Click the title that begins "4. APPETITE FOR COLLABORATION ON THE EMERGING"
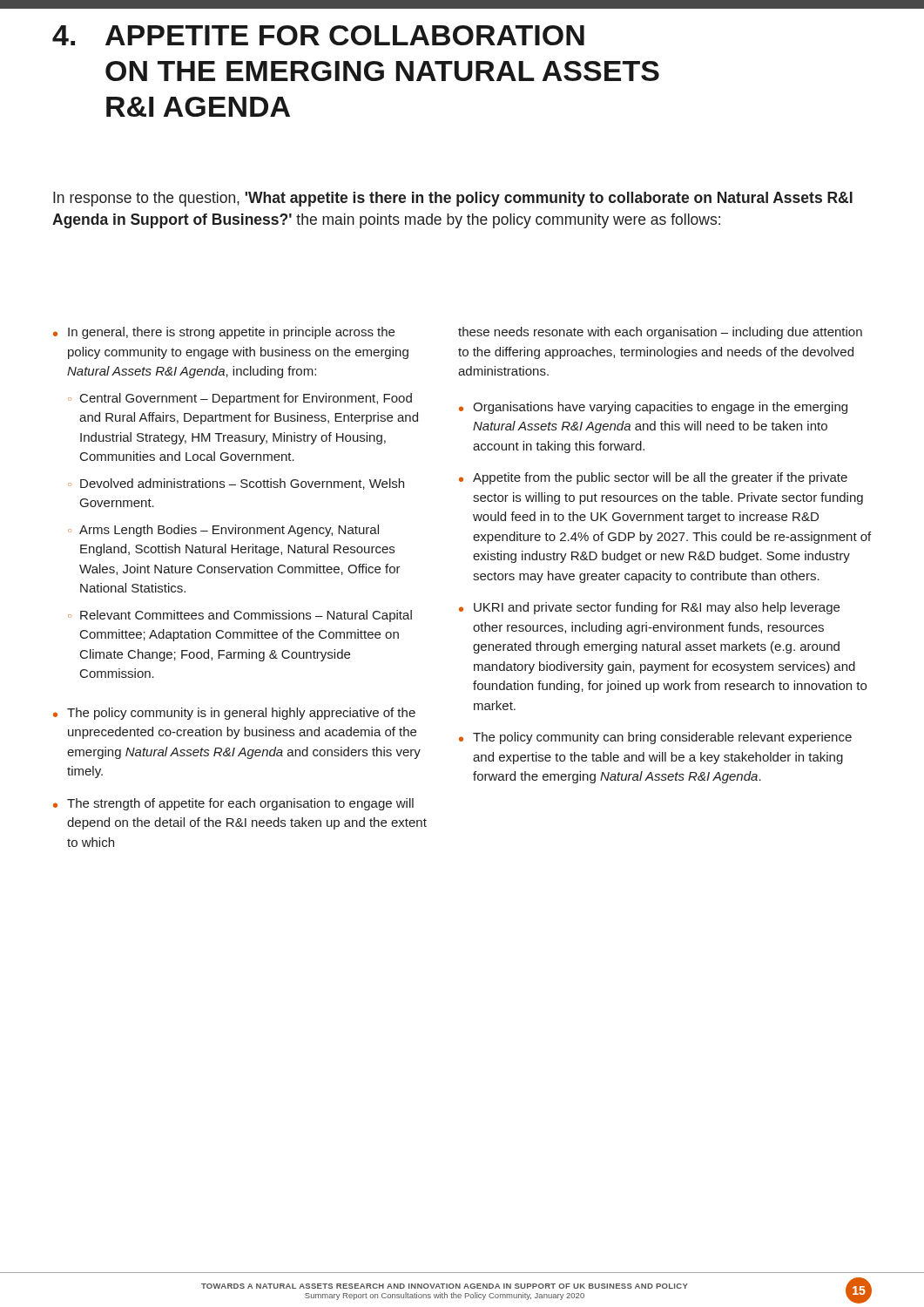The image size is (924, 1307). coord(462,71)
